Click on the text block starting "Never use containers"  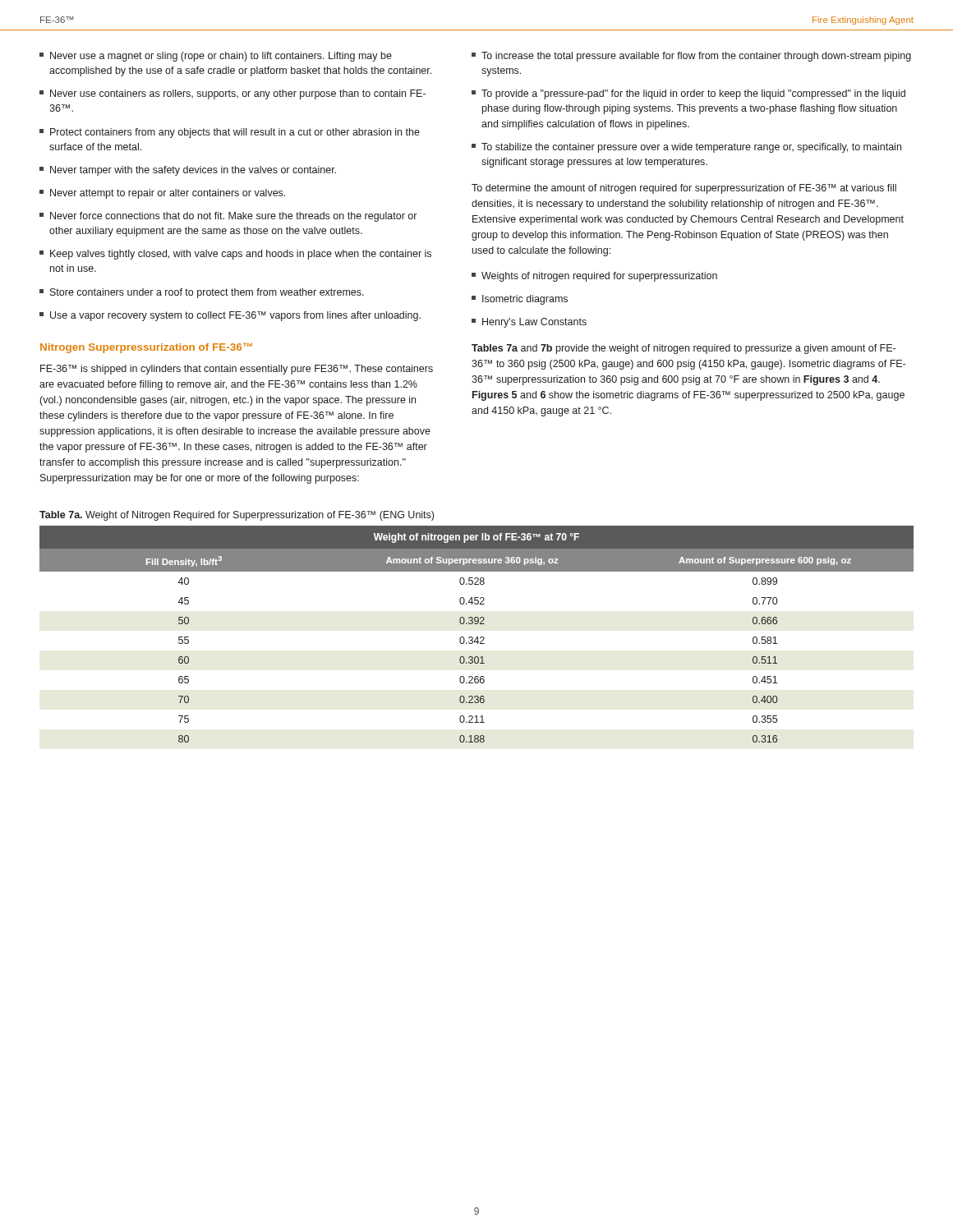point(241,101)
